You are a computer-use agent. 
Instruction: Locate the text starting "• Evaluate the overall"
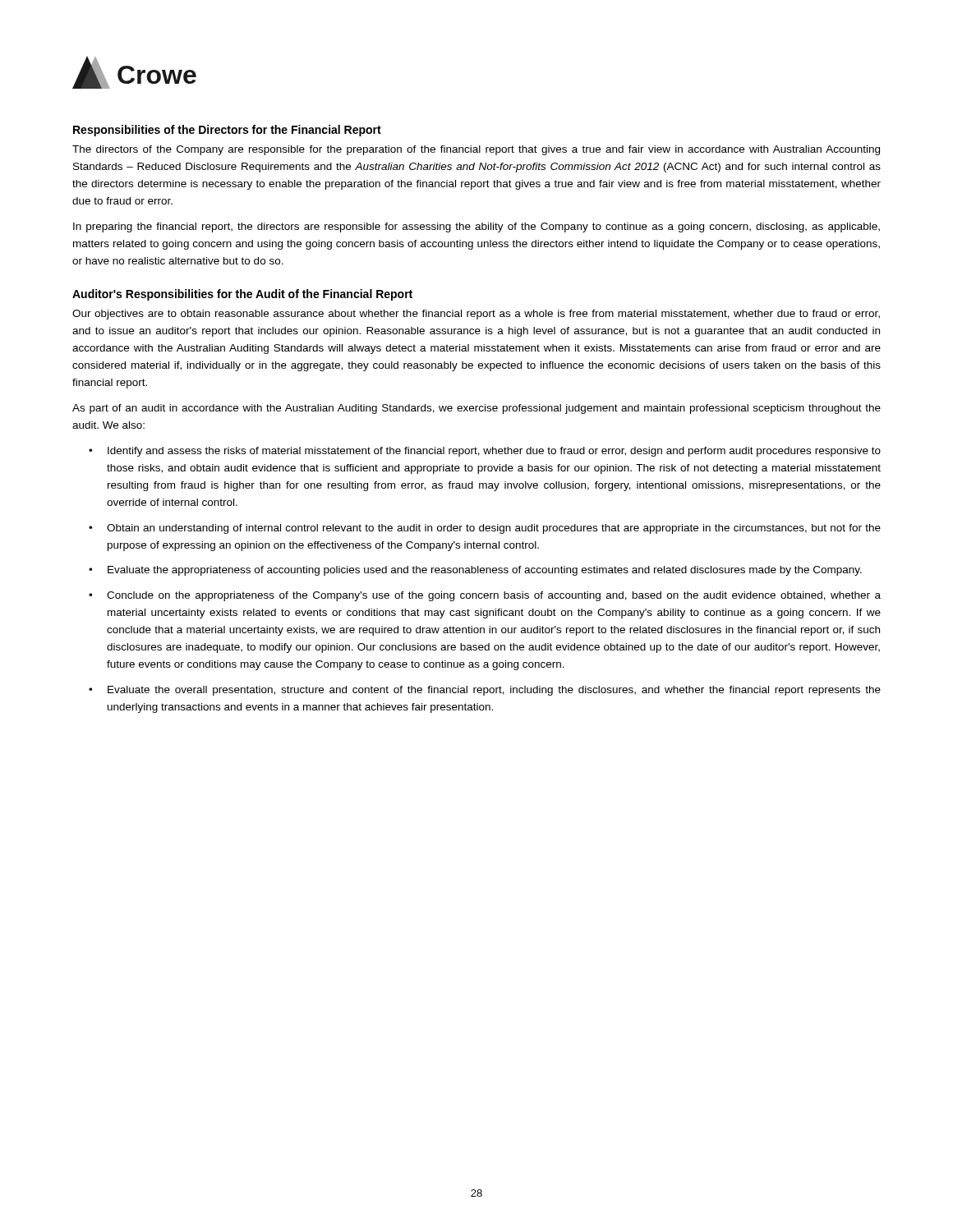click(485, 699)
